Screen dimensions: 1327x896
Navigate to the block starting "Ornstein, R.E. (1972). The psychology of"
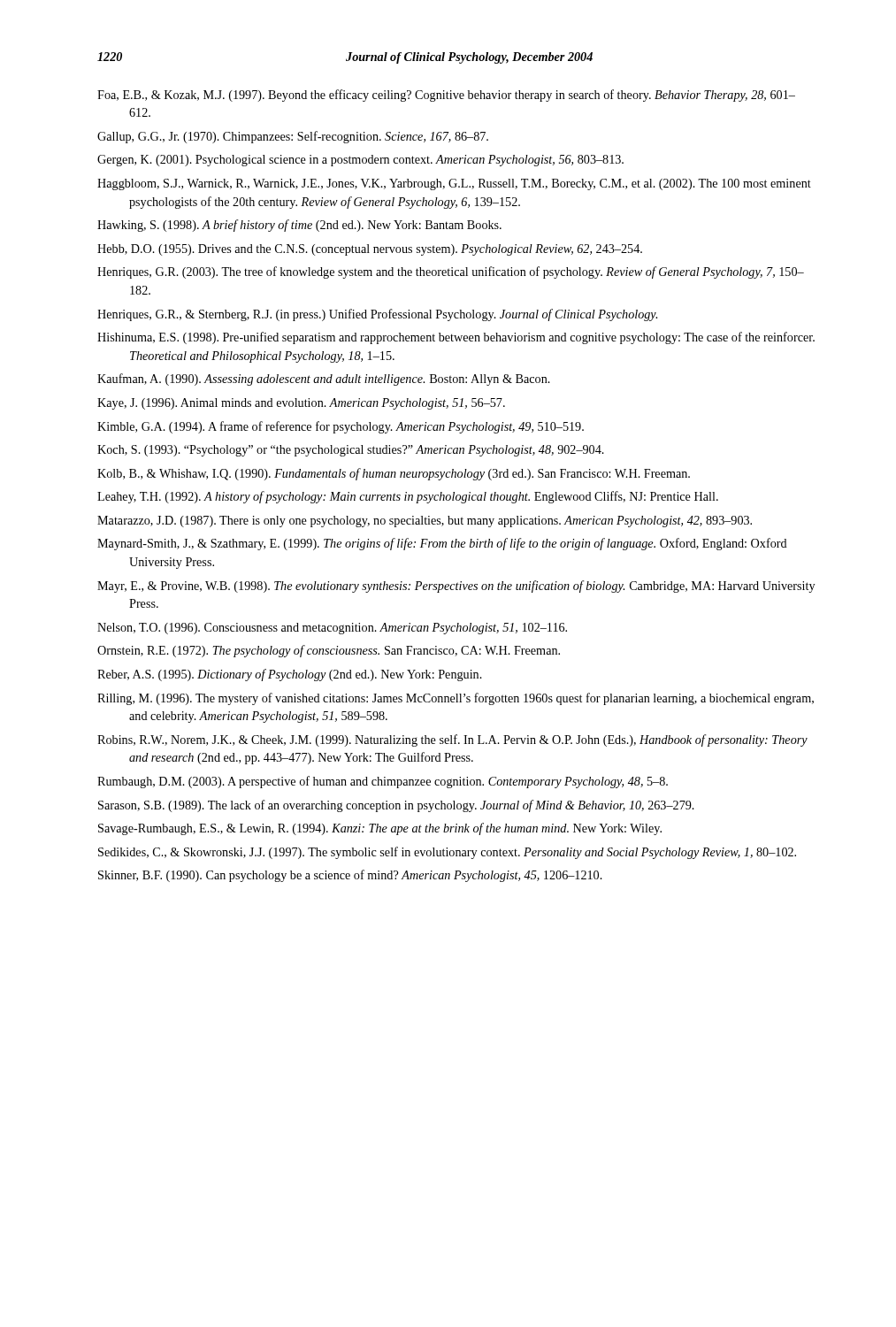329,651
